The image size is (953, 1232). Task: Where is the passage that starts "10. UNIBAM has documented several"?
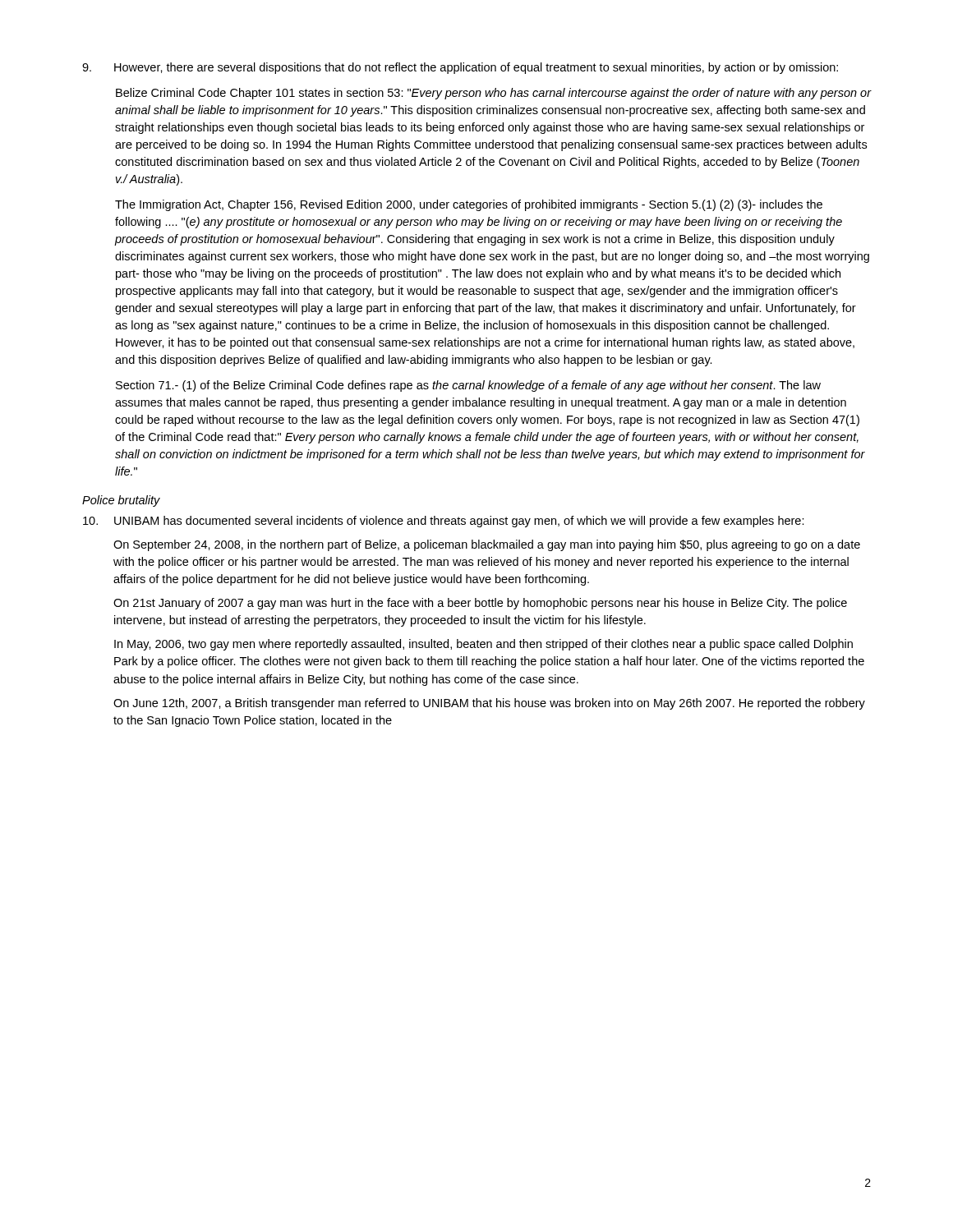(476, 624)
